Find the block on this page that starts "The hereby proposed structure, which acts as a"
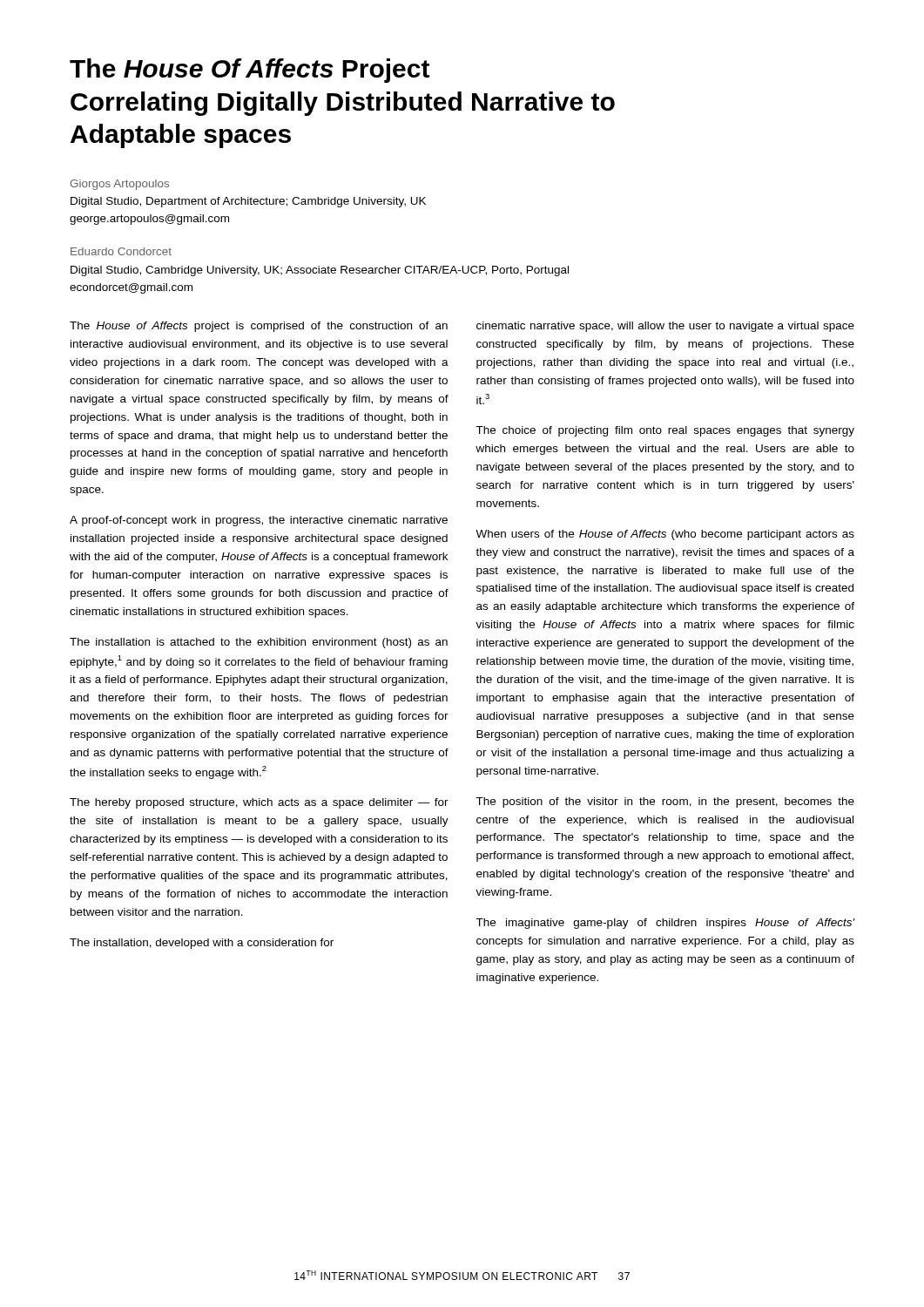 [259, 858]
